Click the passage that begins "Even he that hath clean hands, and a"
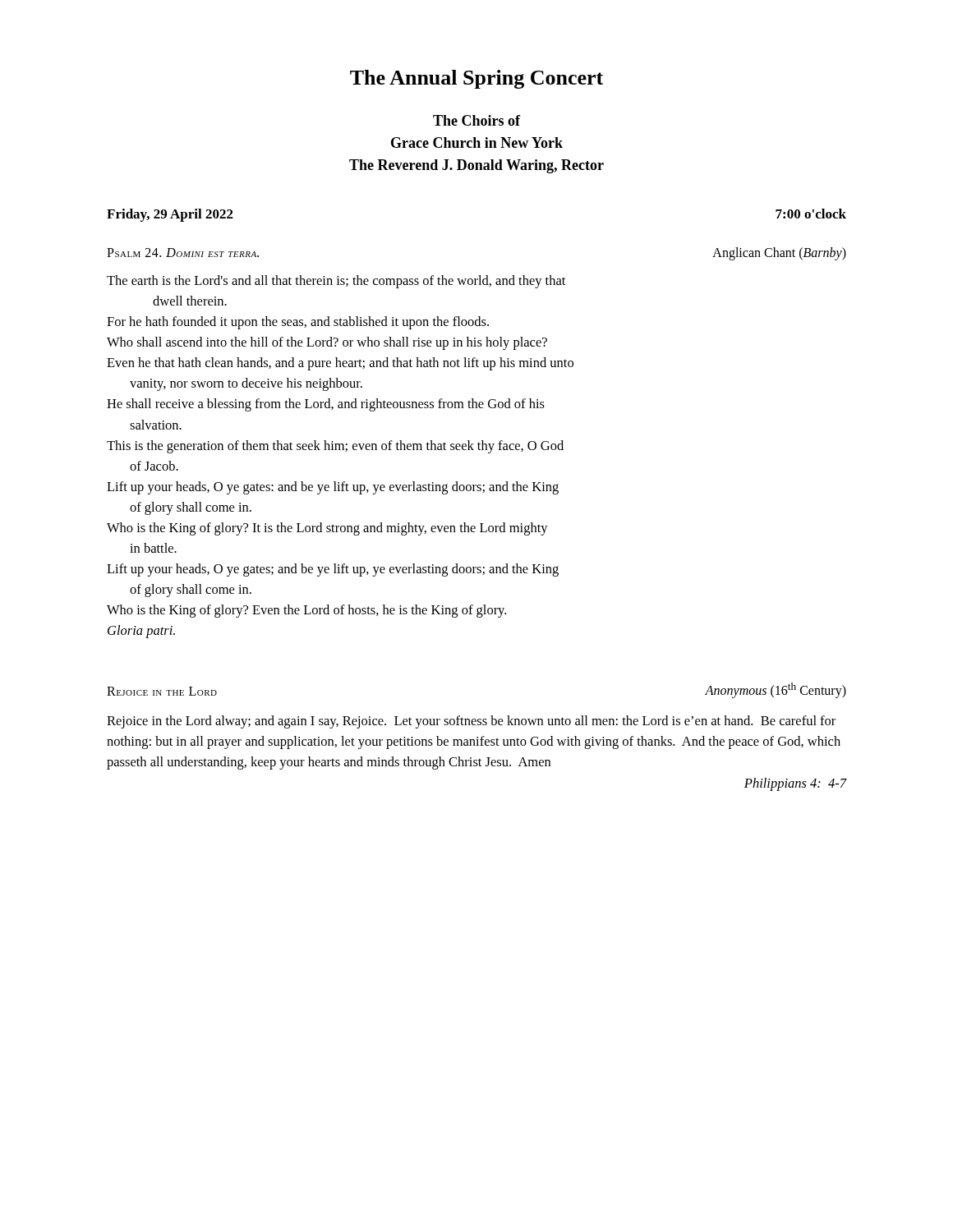The width and height of the screenshot is (953, 1232). pos(476,374)
